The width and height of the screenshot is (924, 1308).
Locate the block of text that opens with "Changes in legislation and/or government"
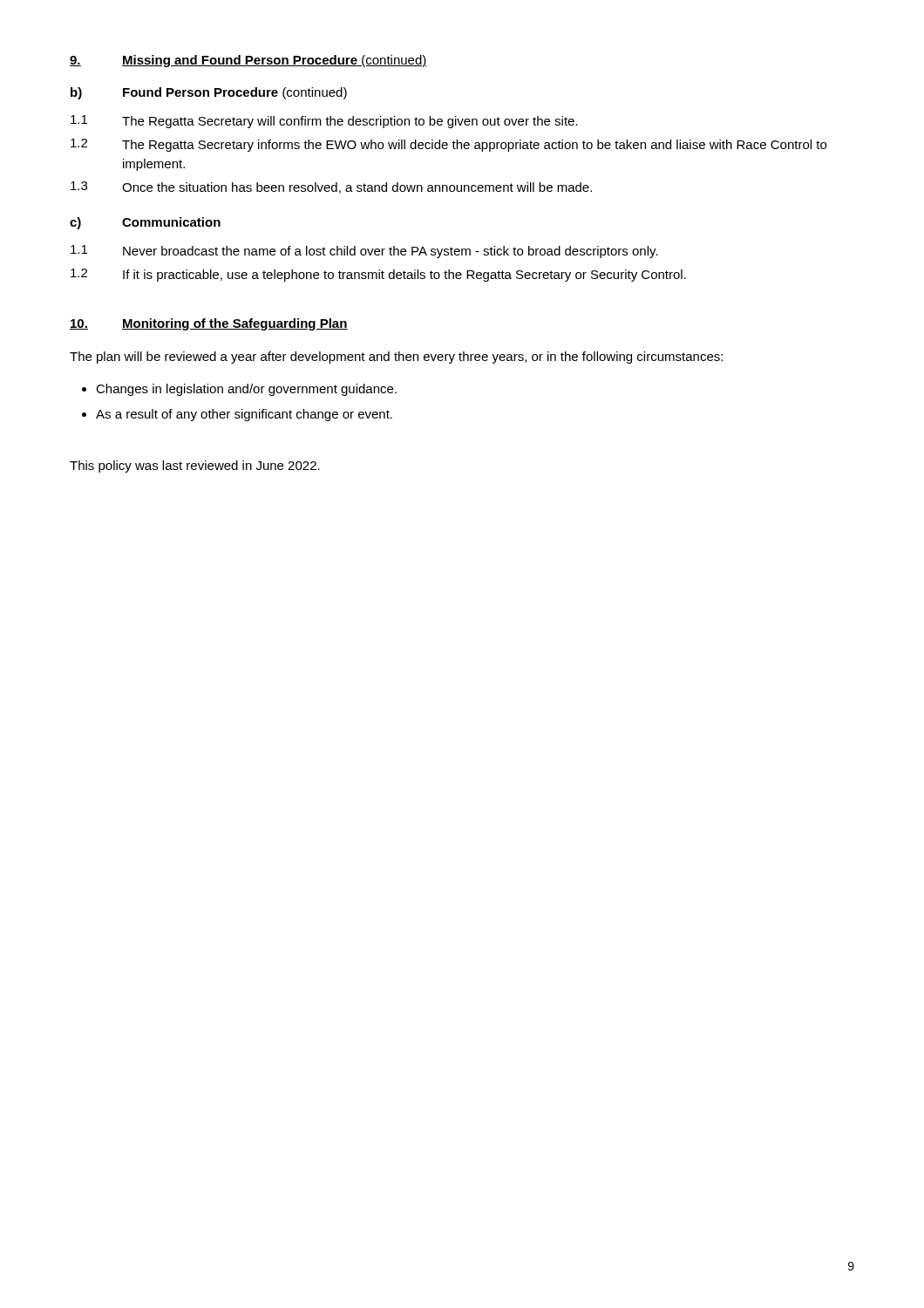click(239, 390)
